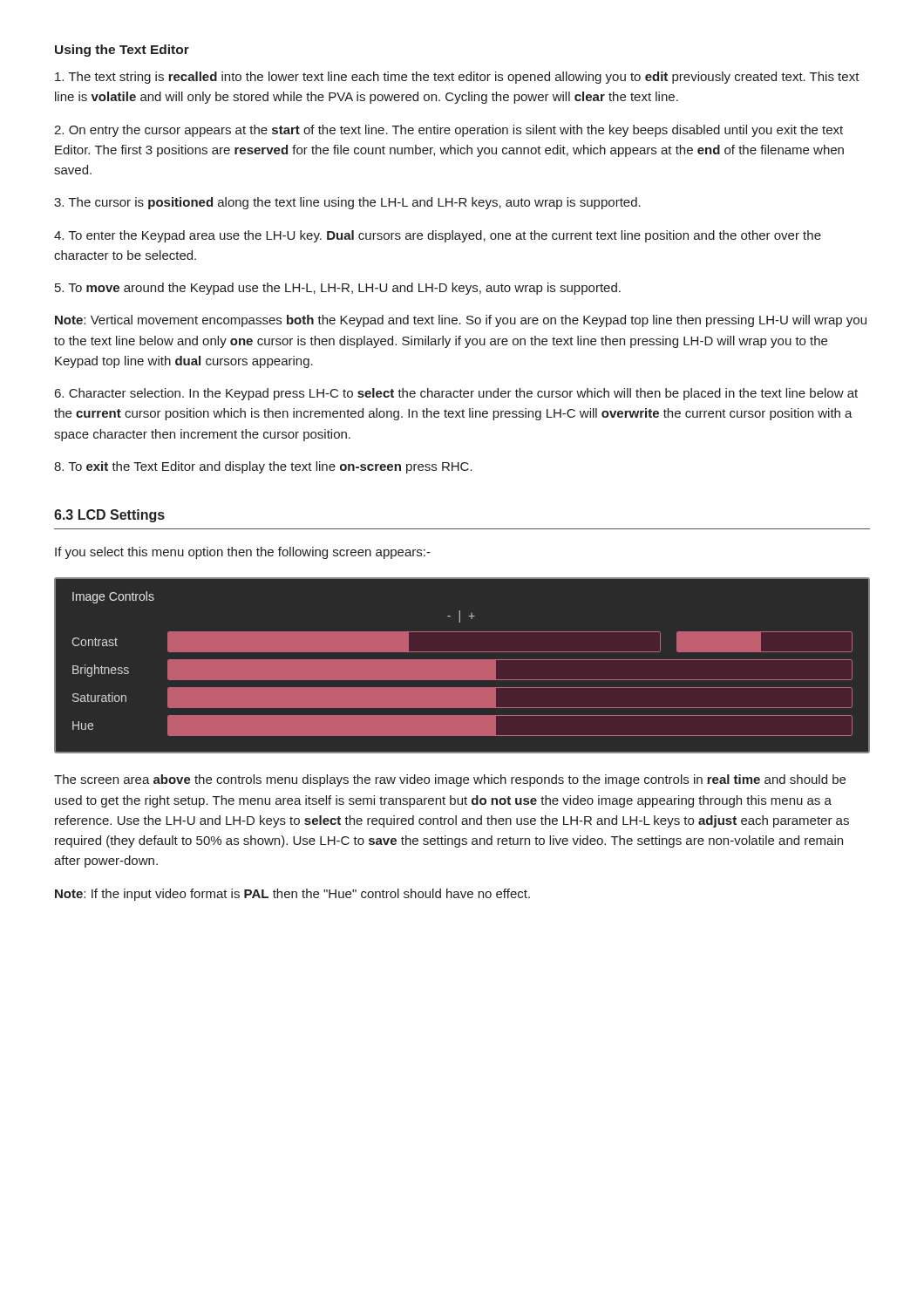Find the text starting "5. To move"
The width and height of the screenshot is (924, 1308).
coord(338,287)
